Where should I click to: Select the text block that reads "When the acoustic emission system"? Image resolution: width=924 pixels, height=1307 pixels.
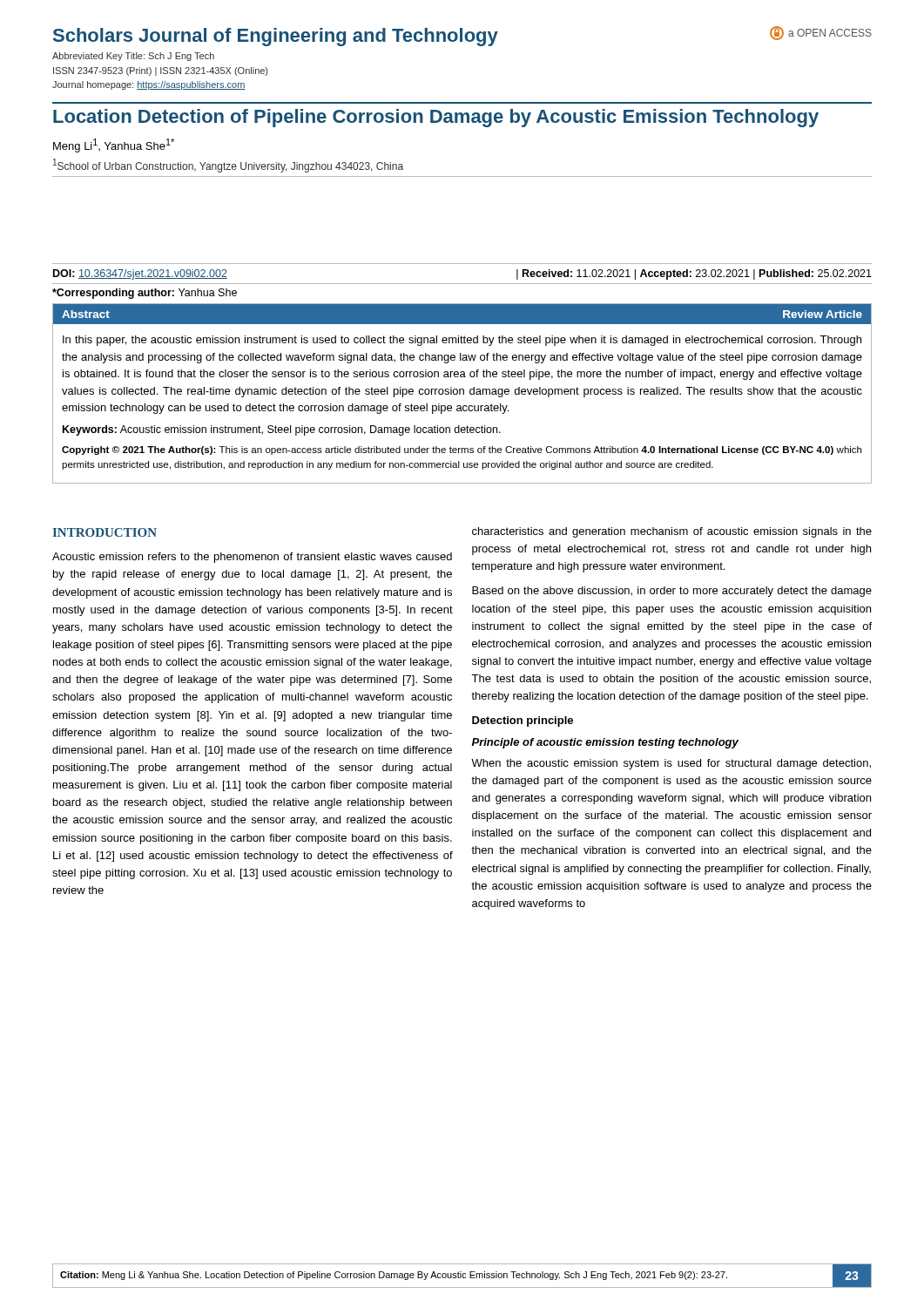672,833
